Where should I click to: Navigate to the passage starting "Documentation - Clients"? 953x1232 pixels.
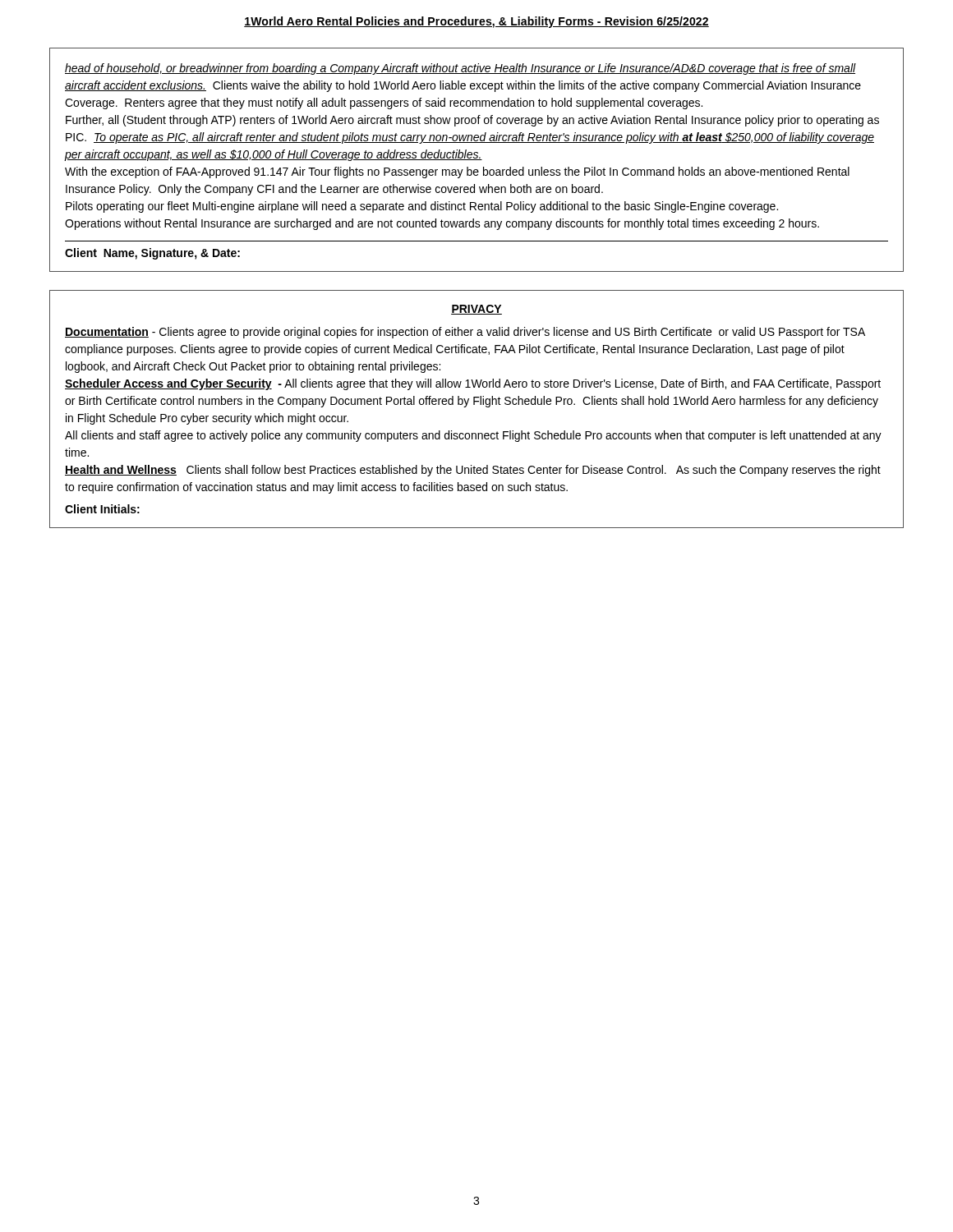tap(476, 350)
